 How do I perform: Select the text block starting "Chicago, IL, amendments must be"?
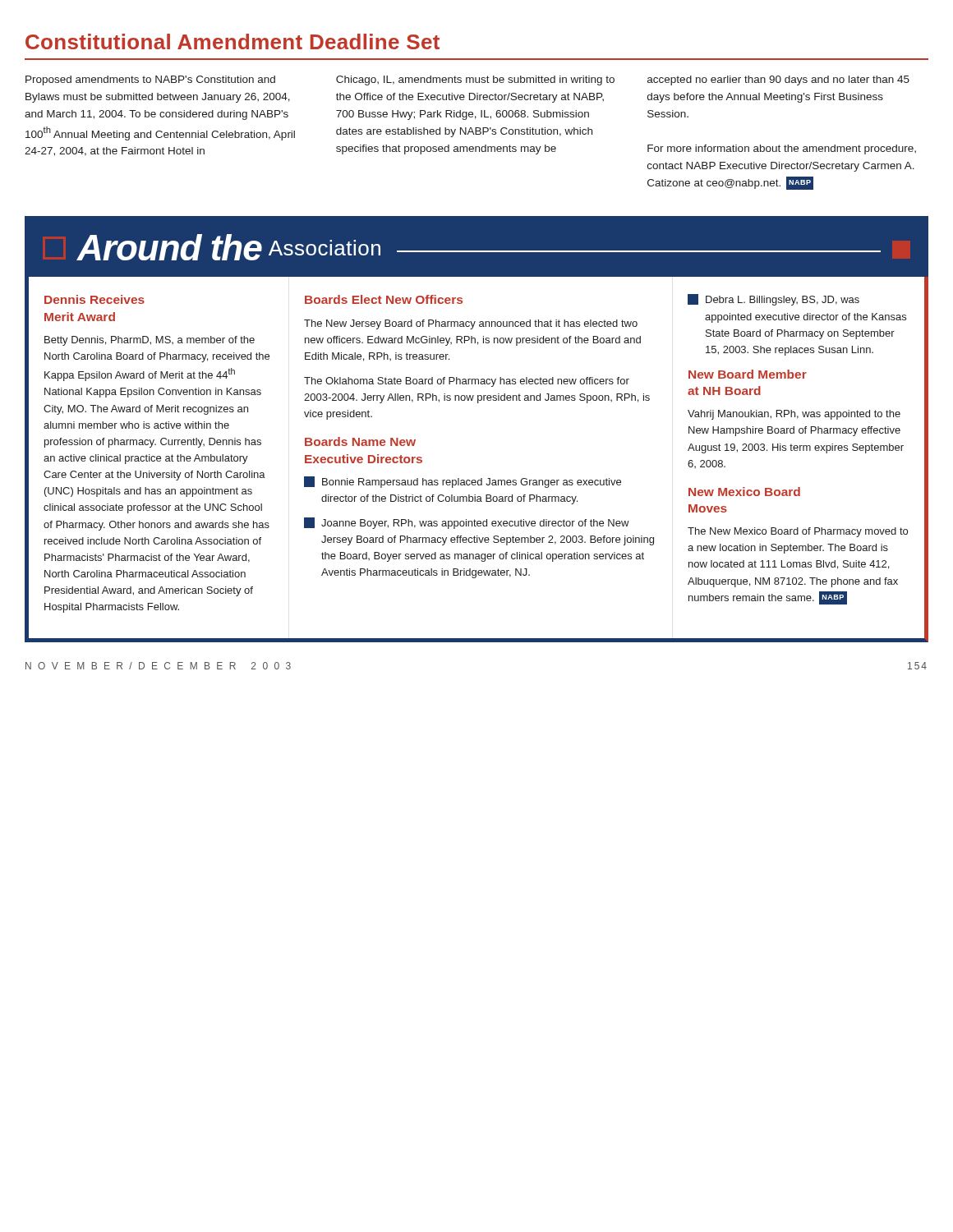475,114
